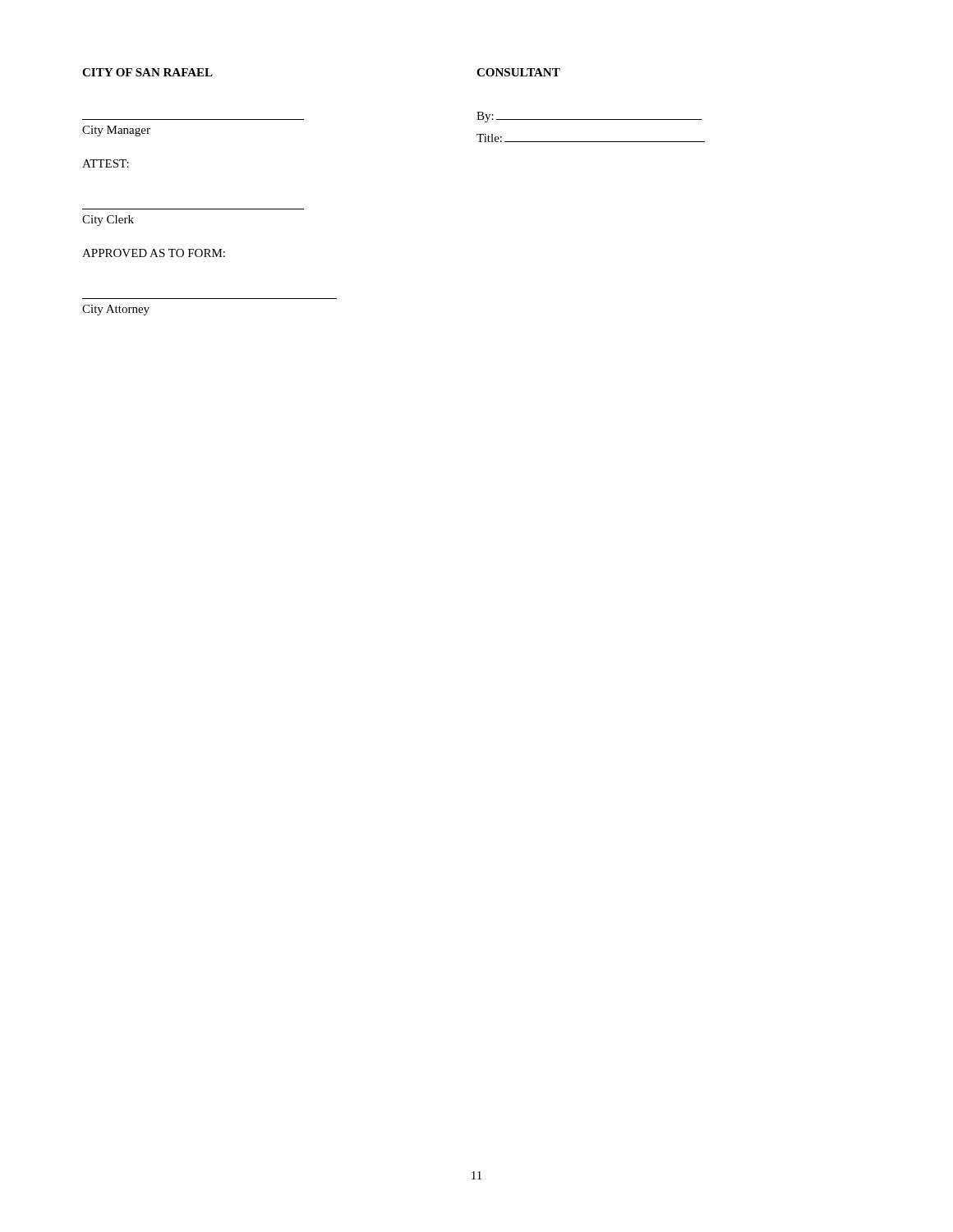
Task: Select the text containing "City Manager"
Action: [x=116, y=130]
